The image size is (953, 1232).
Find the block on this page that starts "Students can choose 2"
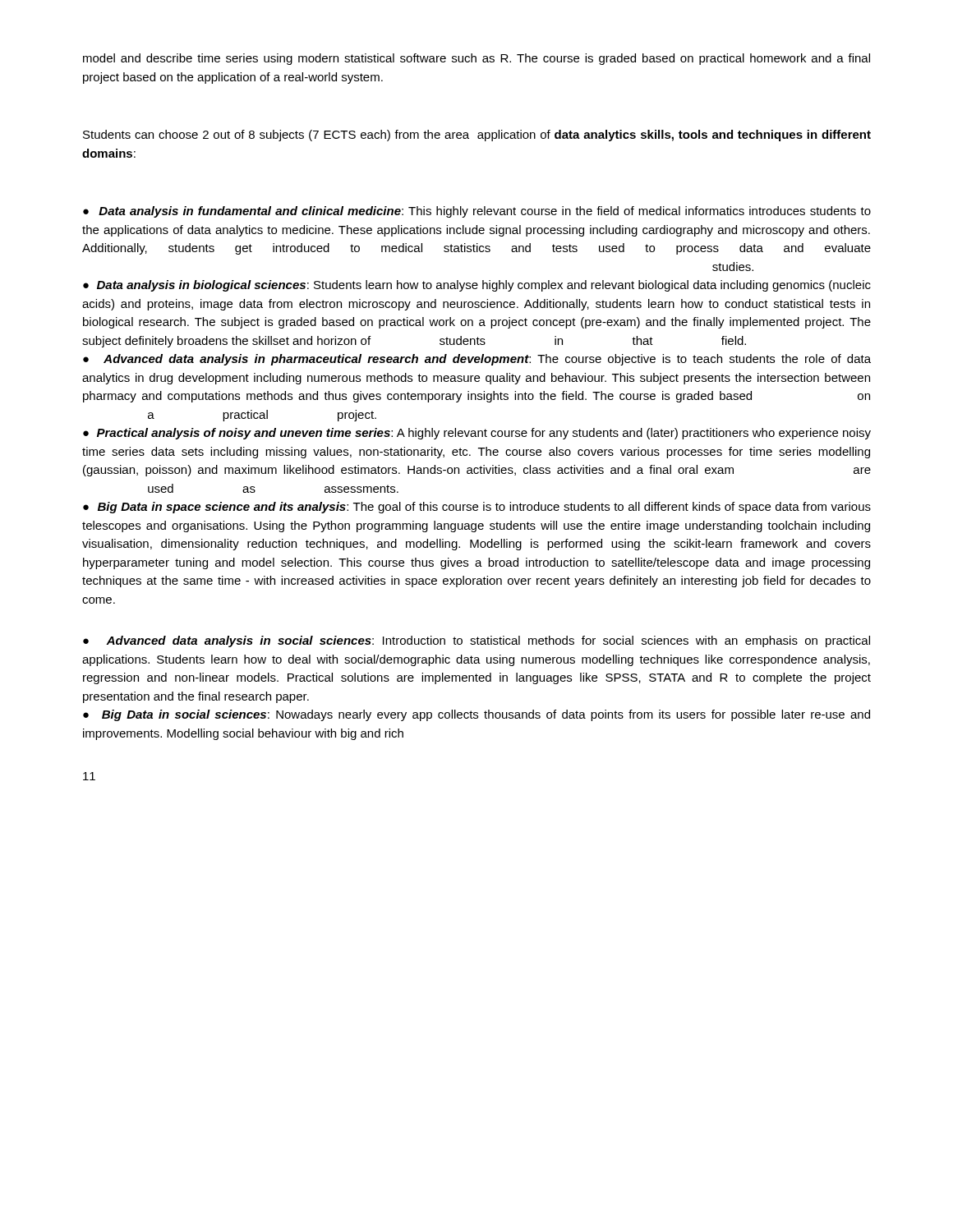pyautogui.click(x=476, y=144)
